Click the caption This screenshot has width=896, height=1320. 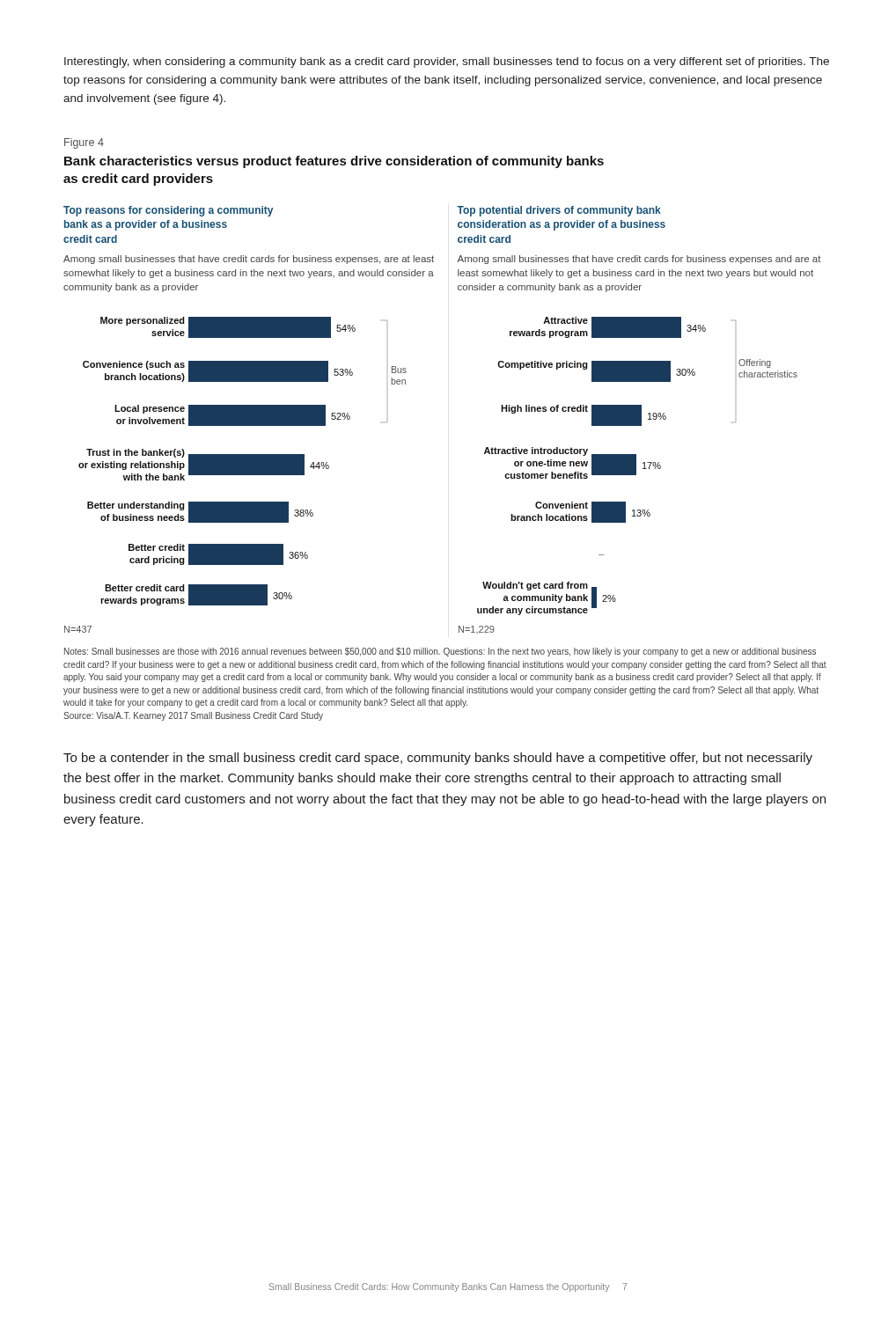coord(448,162)
